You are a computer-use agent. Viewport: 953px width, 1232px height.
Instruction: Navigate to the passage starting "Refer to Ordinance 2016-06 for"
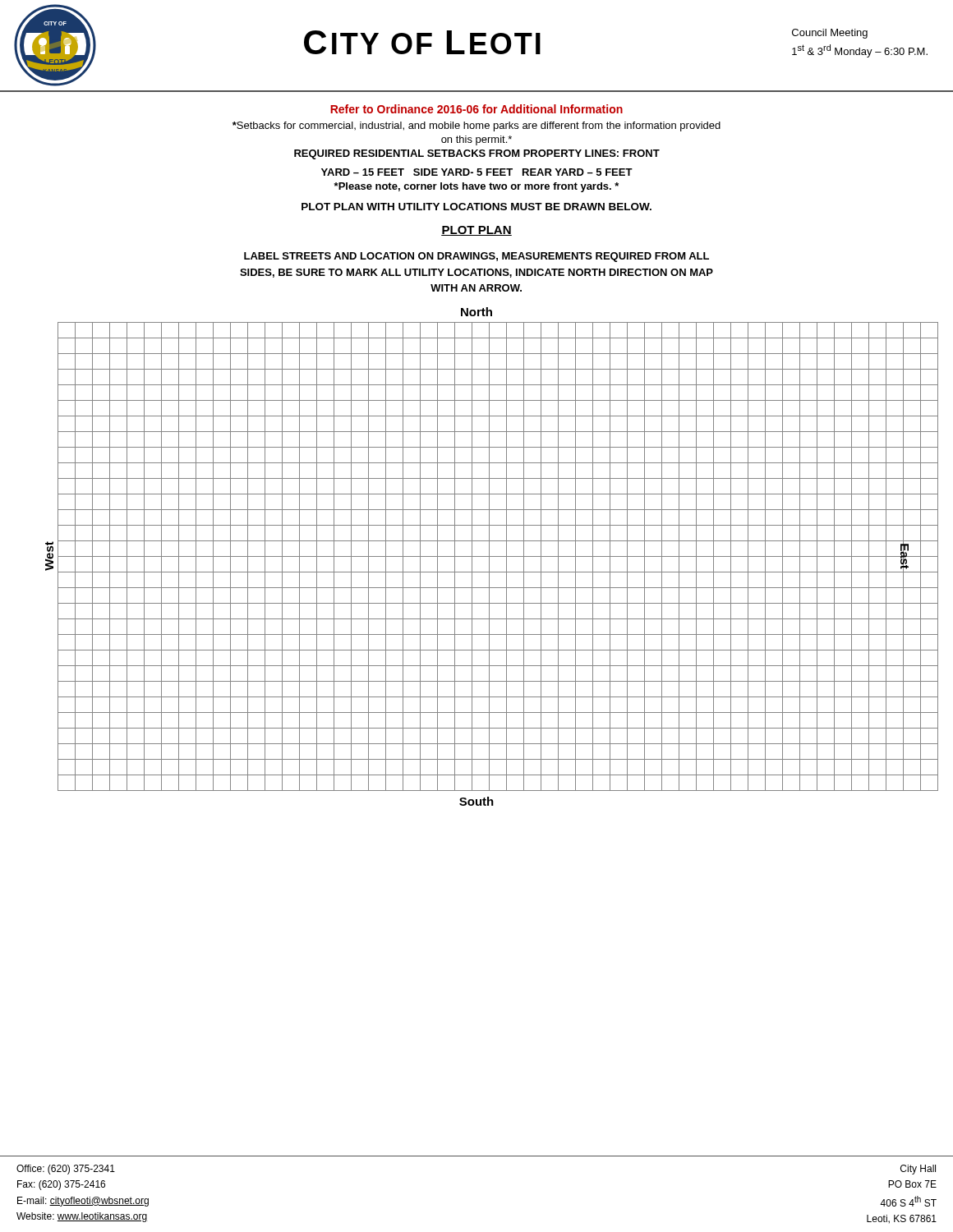476,109
